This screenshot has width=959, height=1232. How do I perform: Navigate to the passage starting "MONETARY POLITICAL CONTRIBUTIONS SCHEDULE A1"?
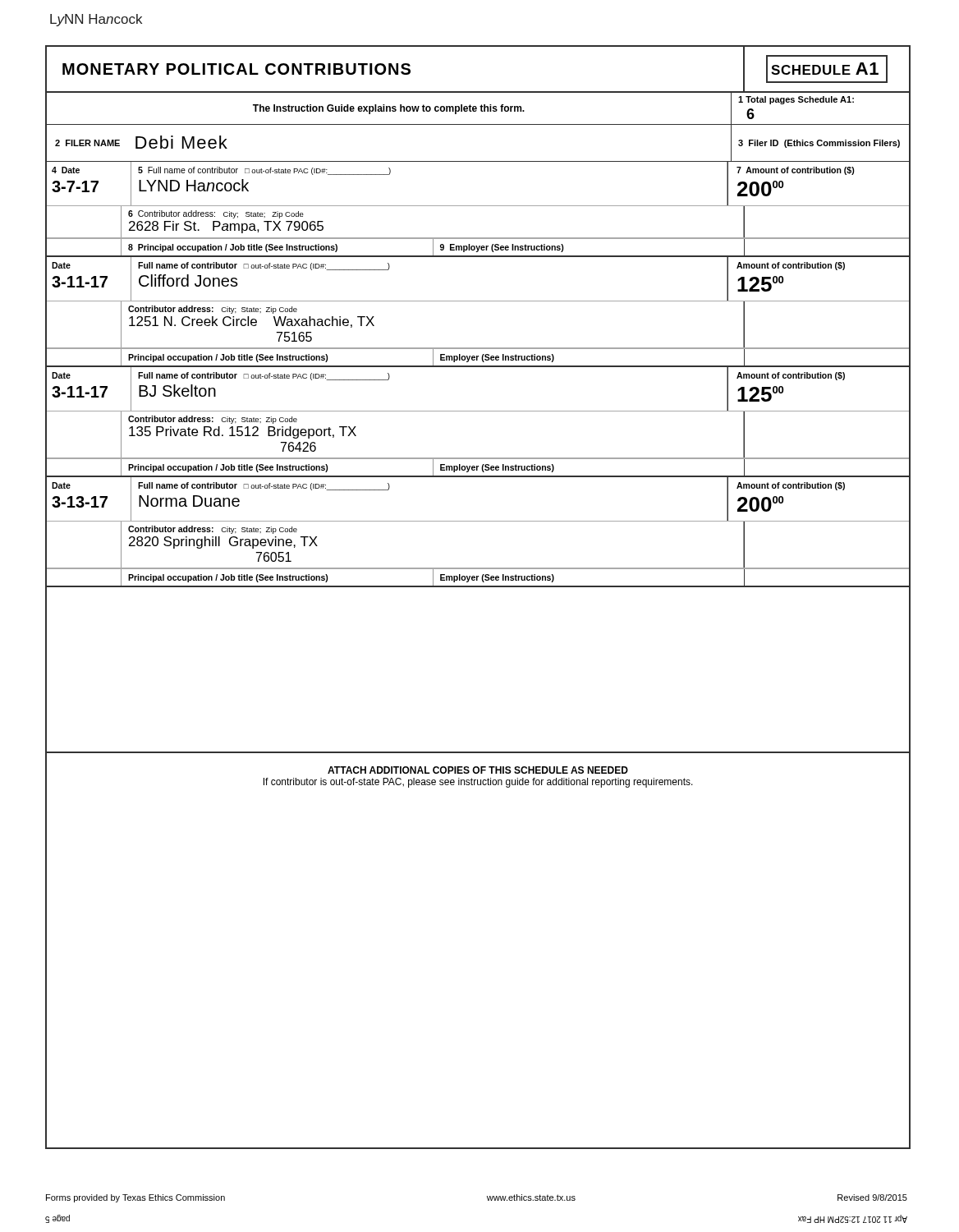tap(478, 69)
